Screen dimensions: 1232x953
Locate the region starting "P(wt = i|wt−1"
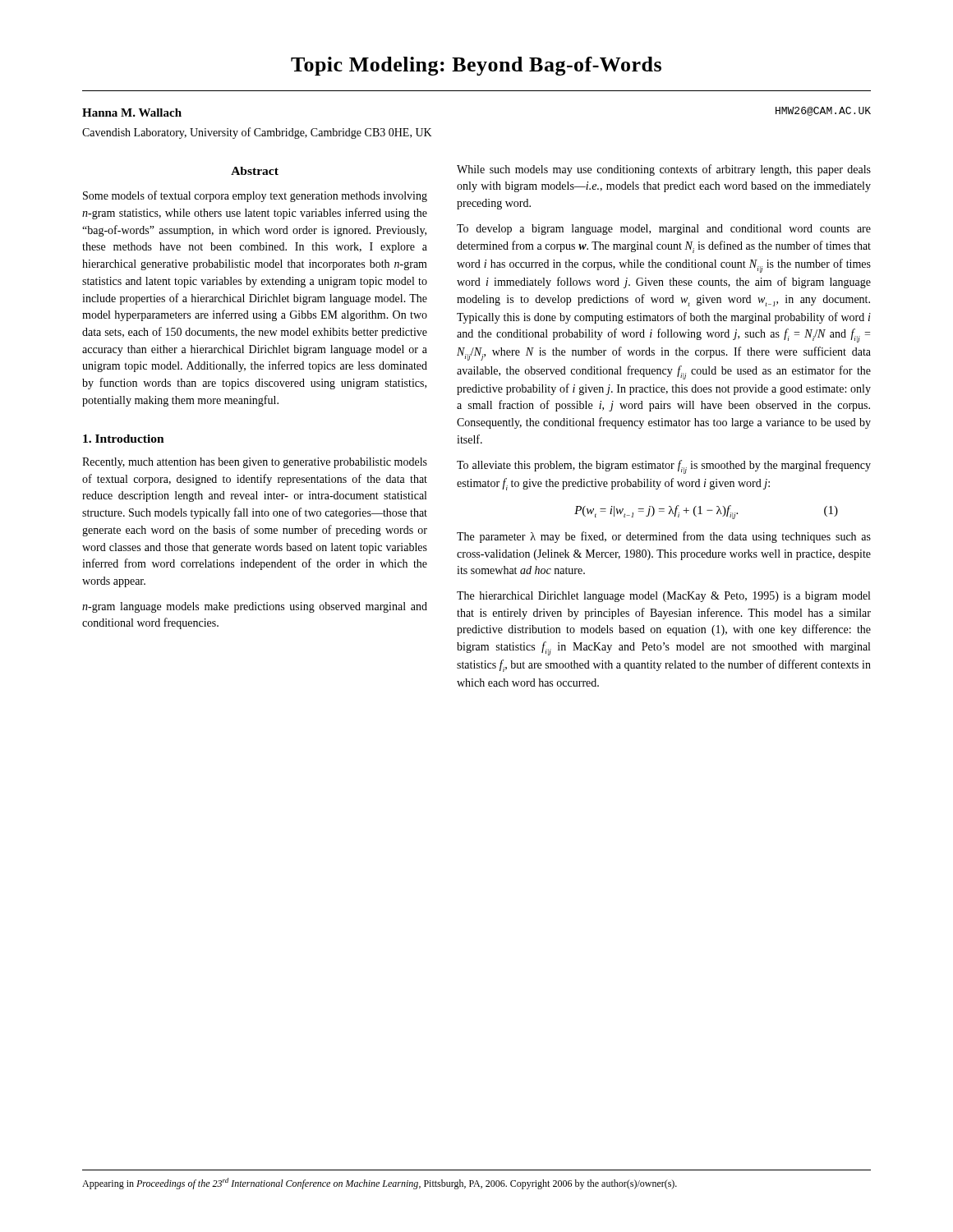664,511
